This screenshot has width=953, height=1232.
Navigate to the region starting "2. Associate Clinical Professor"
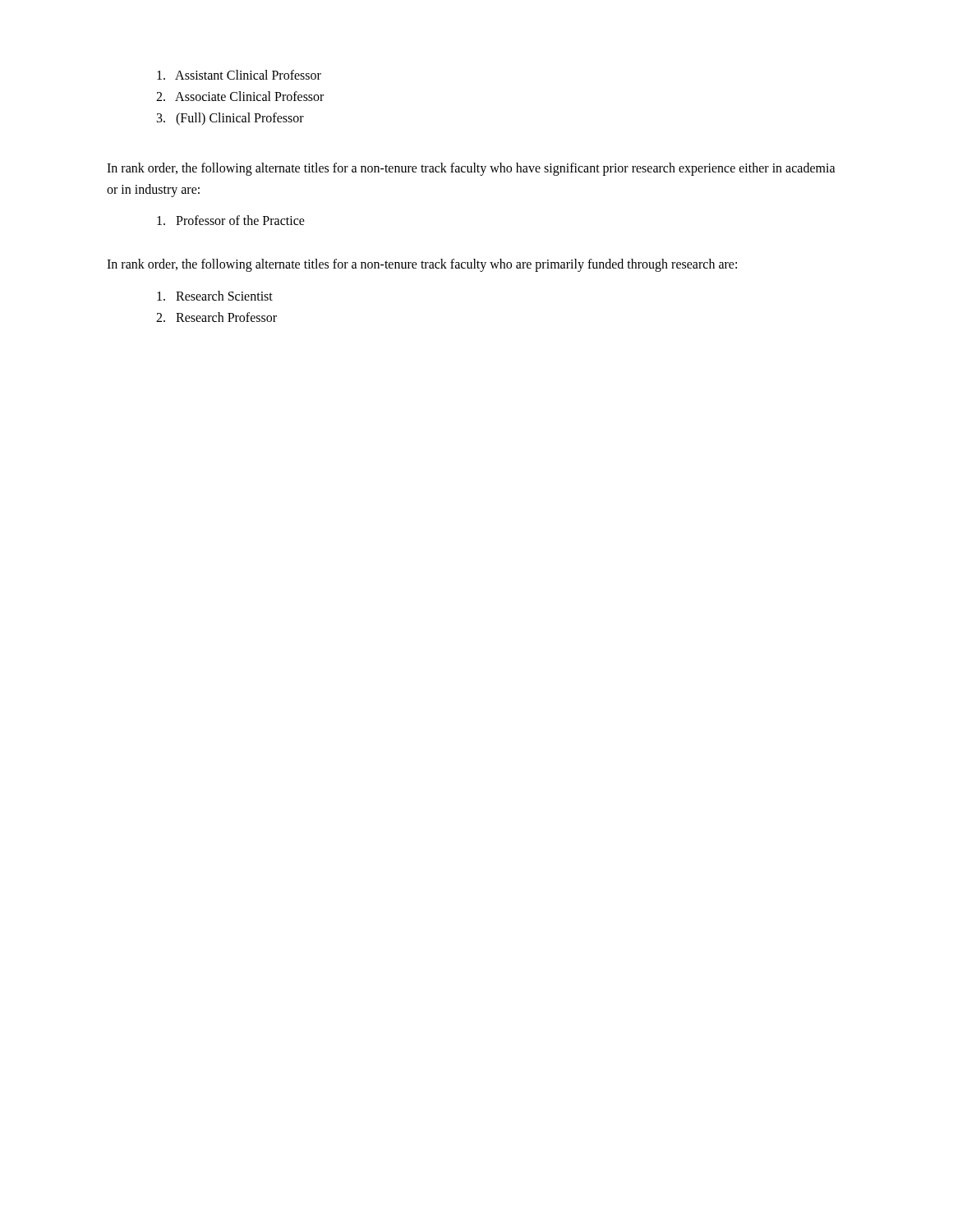pyautogui.click(x=240, y=97)
